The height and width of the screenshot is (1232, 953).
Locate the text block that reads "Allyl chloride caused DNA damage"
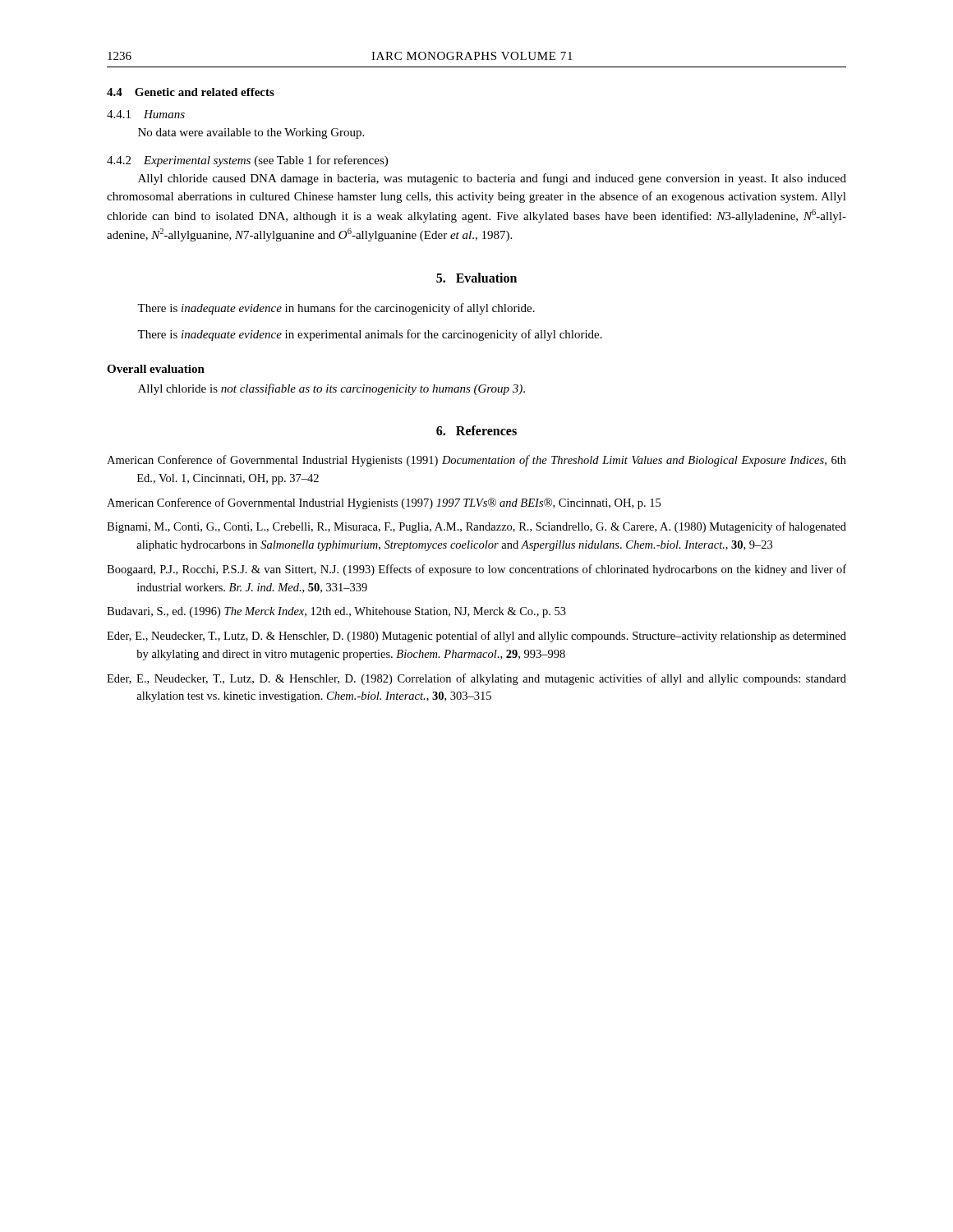[x=476, y=206]
